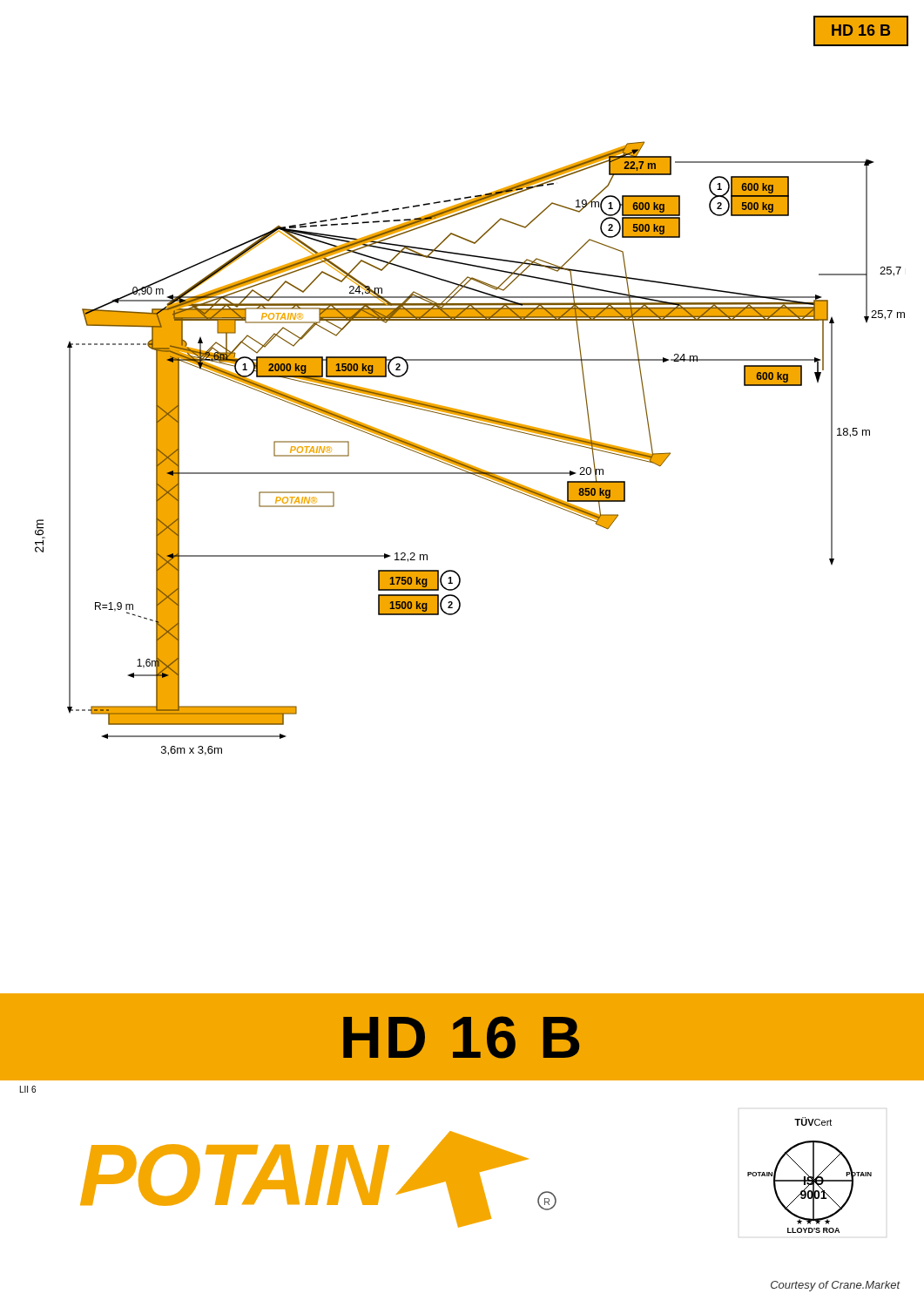924x1307 pixels.
Task: Locate the caption
Action: click(835, 1285)
